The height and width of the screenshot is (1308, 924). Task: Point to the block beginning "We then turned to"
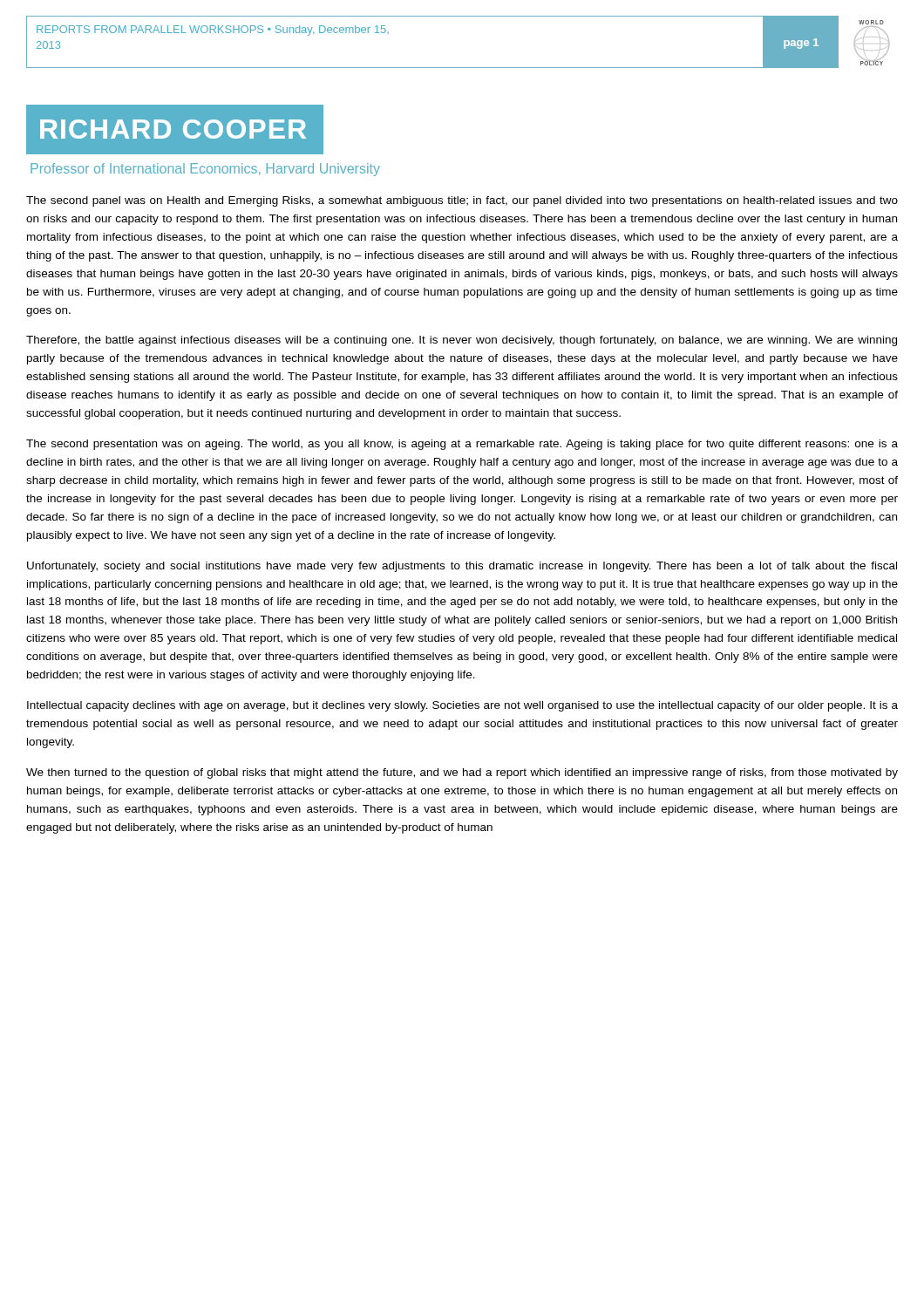pos(462,800)
